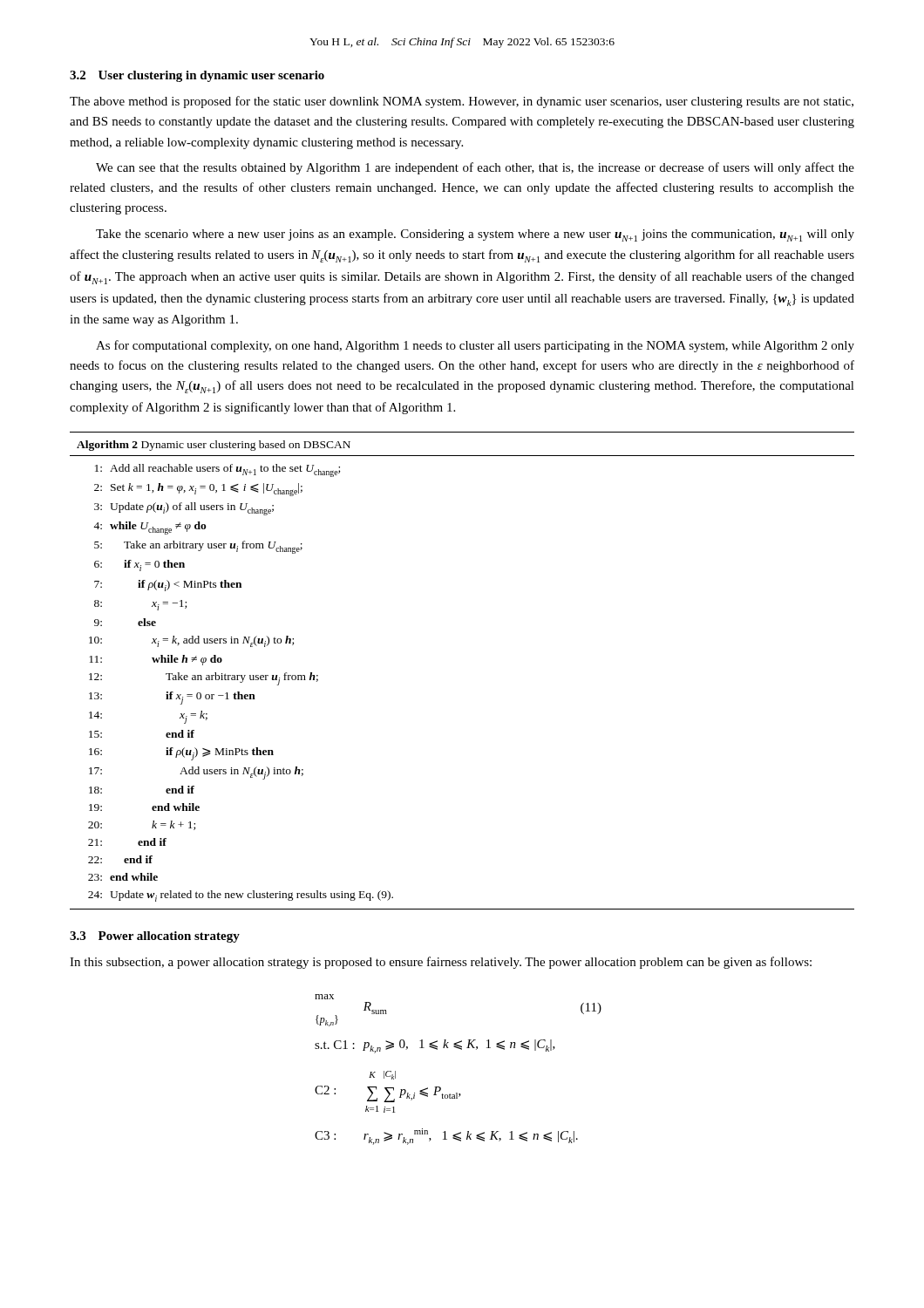924x1308 pixels.
Task: Locate the element starting "We can see that the results"
Action: (x=462, y=188)
